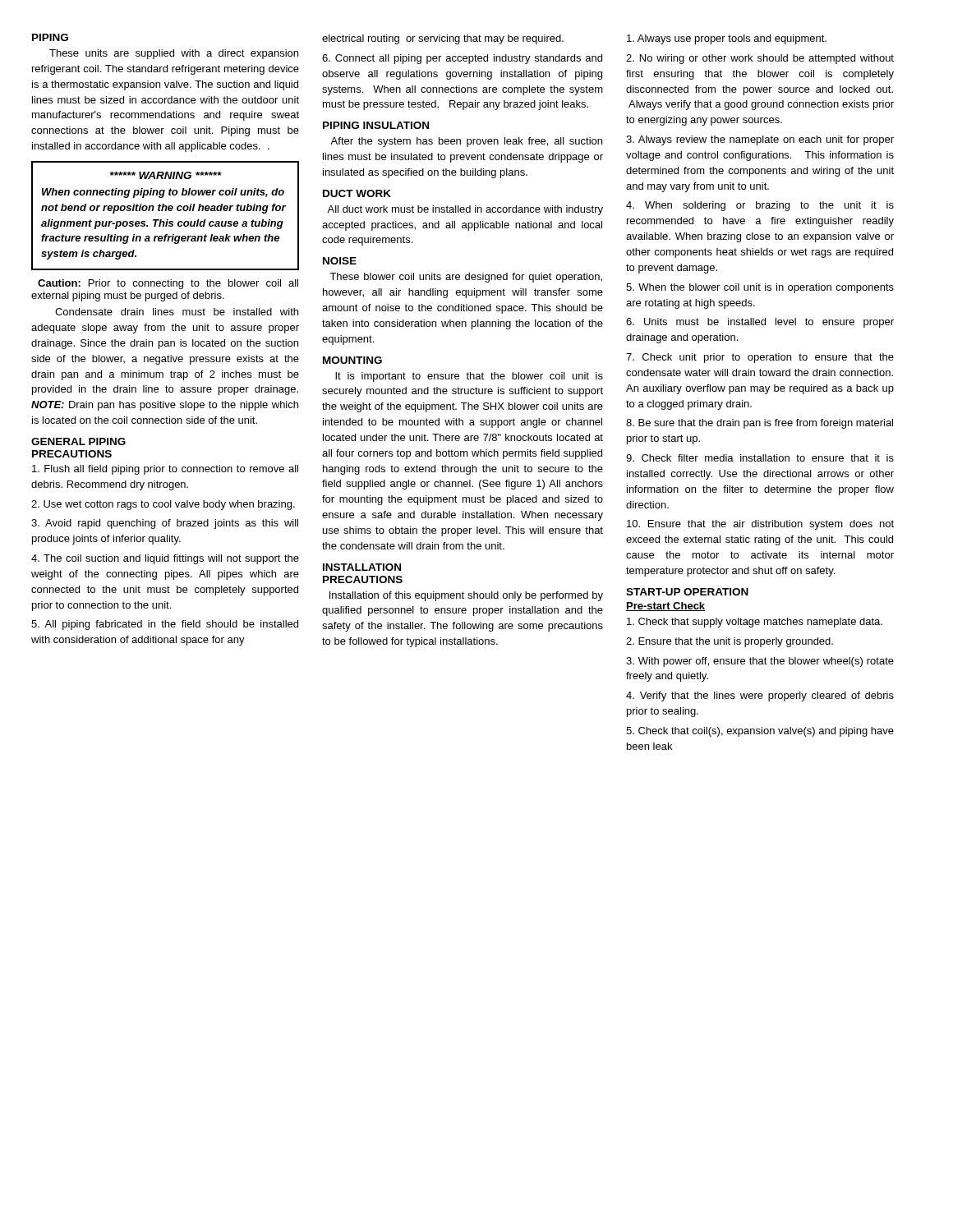Navigate to the element starting "4. Verify that the lines"
953x1232 pixels.
tap(760, 703)
